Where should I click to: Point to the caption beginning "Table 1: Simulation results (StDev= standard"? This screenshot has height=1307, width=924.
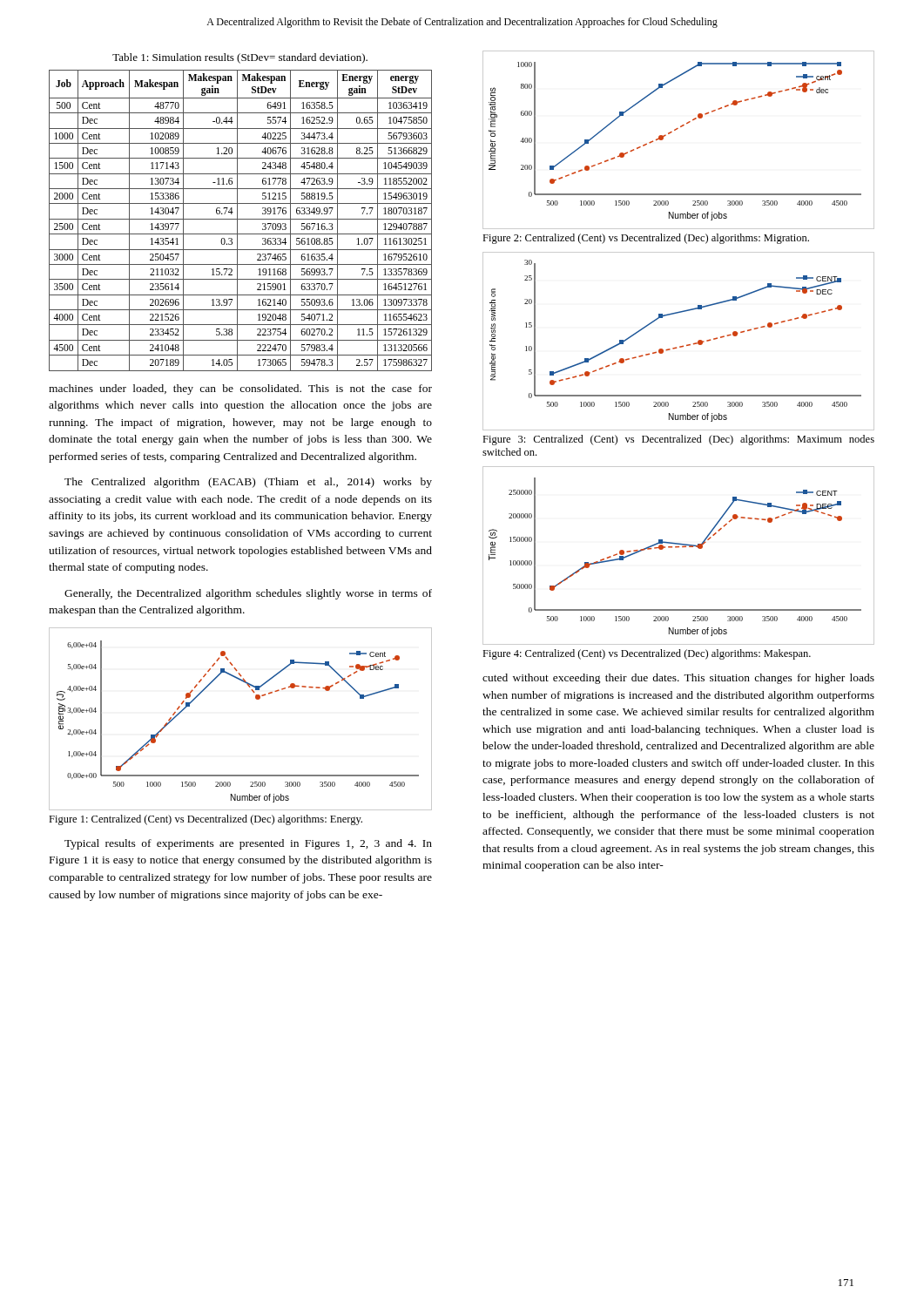[240, 57]
